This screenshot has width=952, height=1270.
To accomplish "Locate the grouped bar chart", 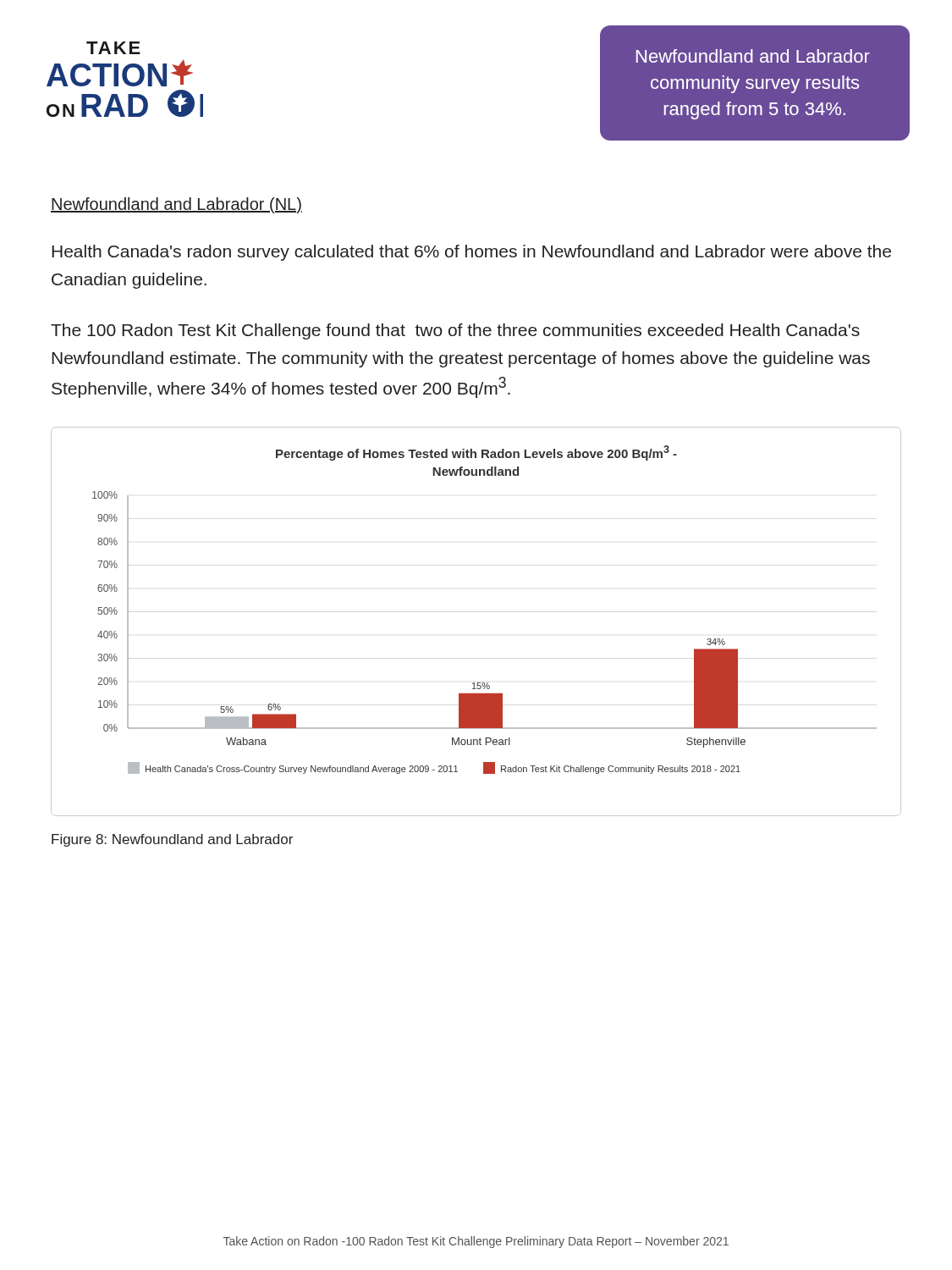I will pos(476,621).
